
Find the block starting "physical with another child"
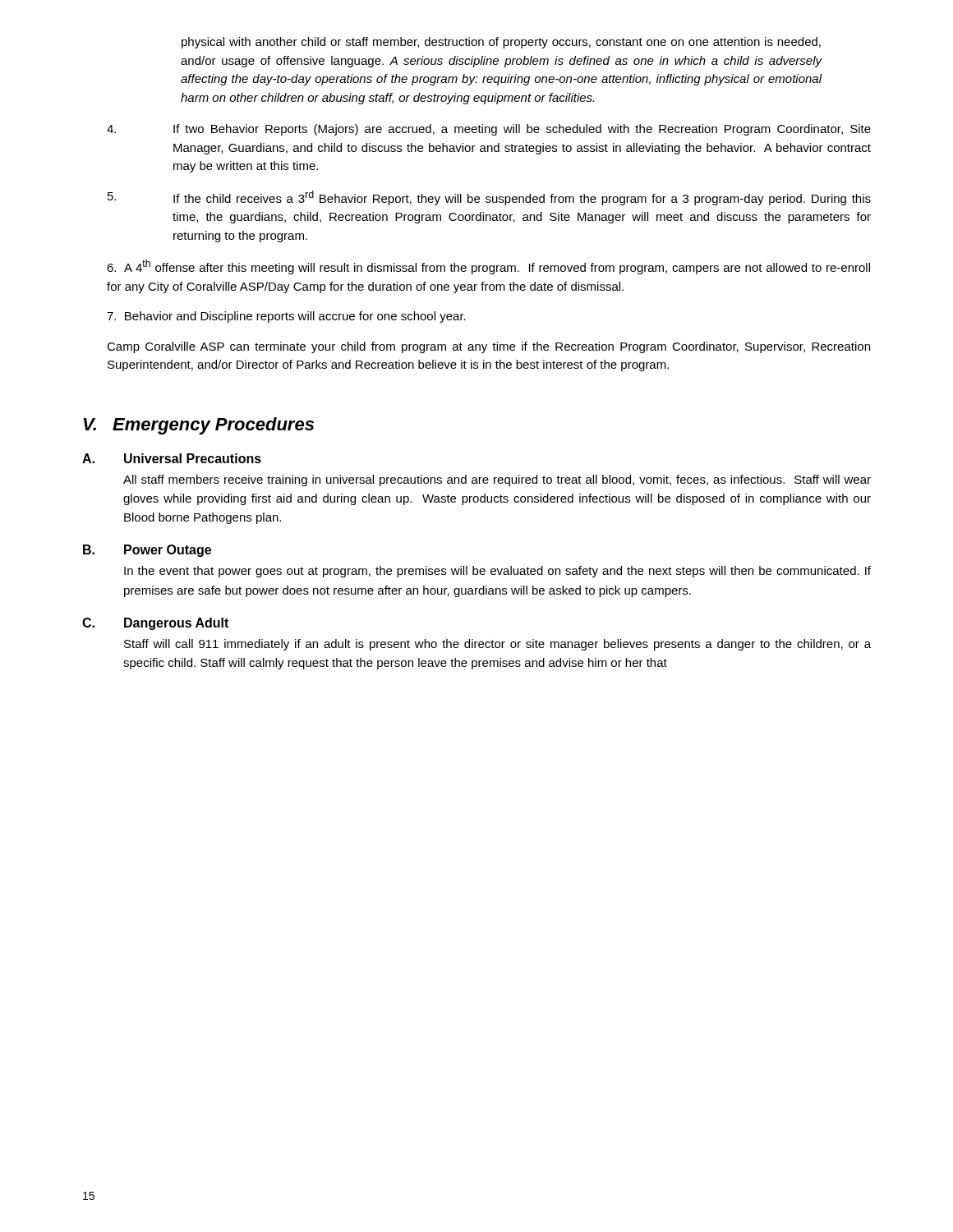coord(501,70)
